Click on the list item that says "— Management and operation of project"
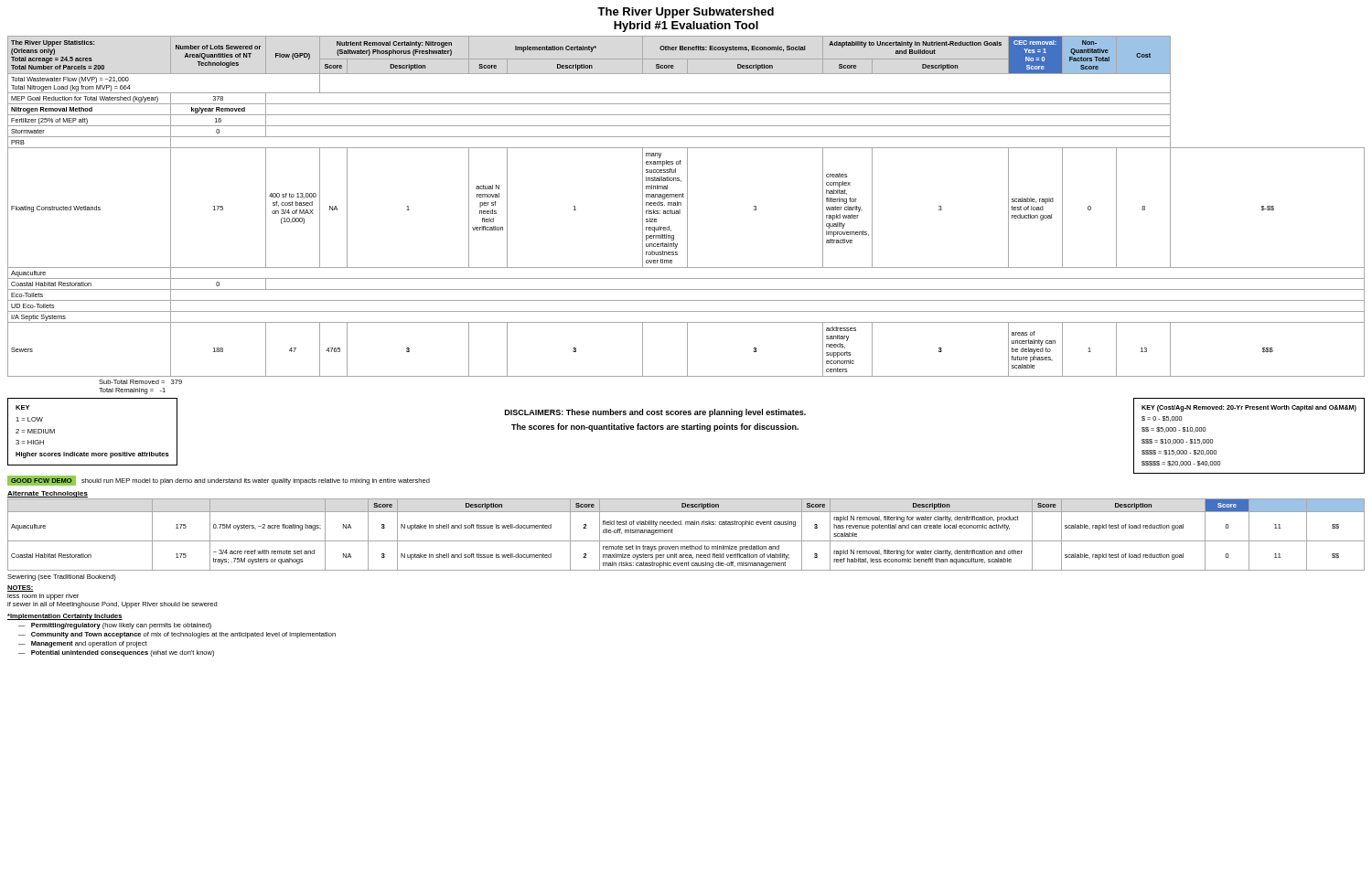Screen dimensions: 888x1372 (x=83, y=644)
